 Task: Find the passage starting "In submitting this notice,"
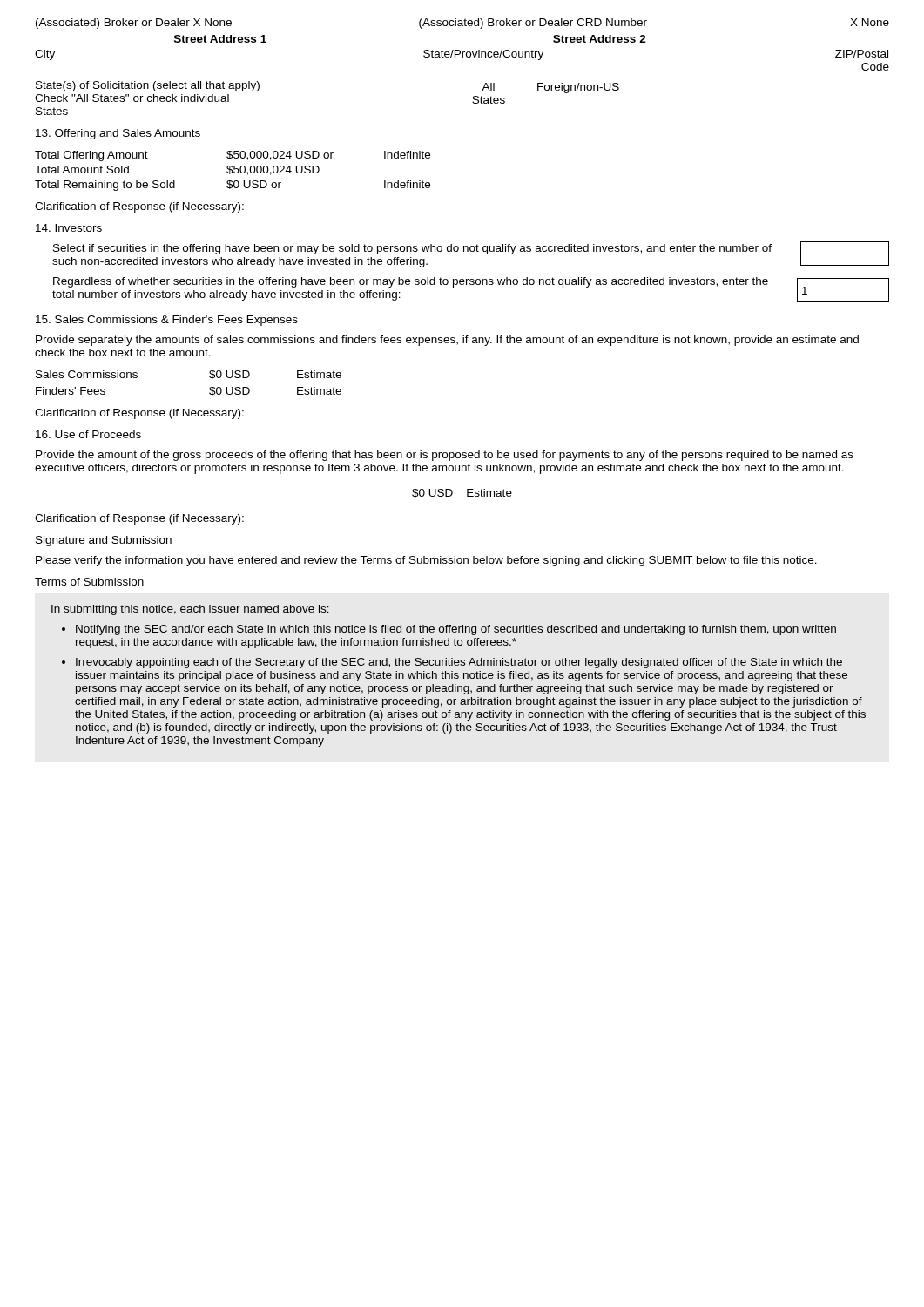(190, 609)
